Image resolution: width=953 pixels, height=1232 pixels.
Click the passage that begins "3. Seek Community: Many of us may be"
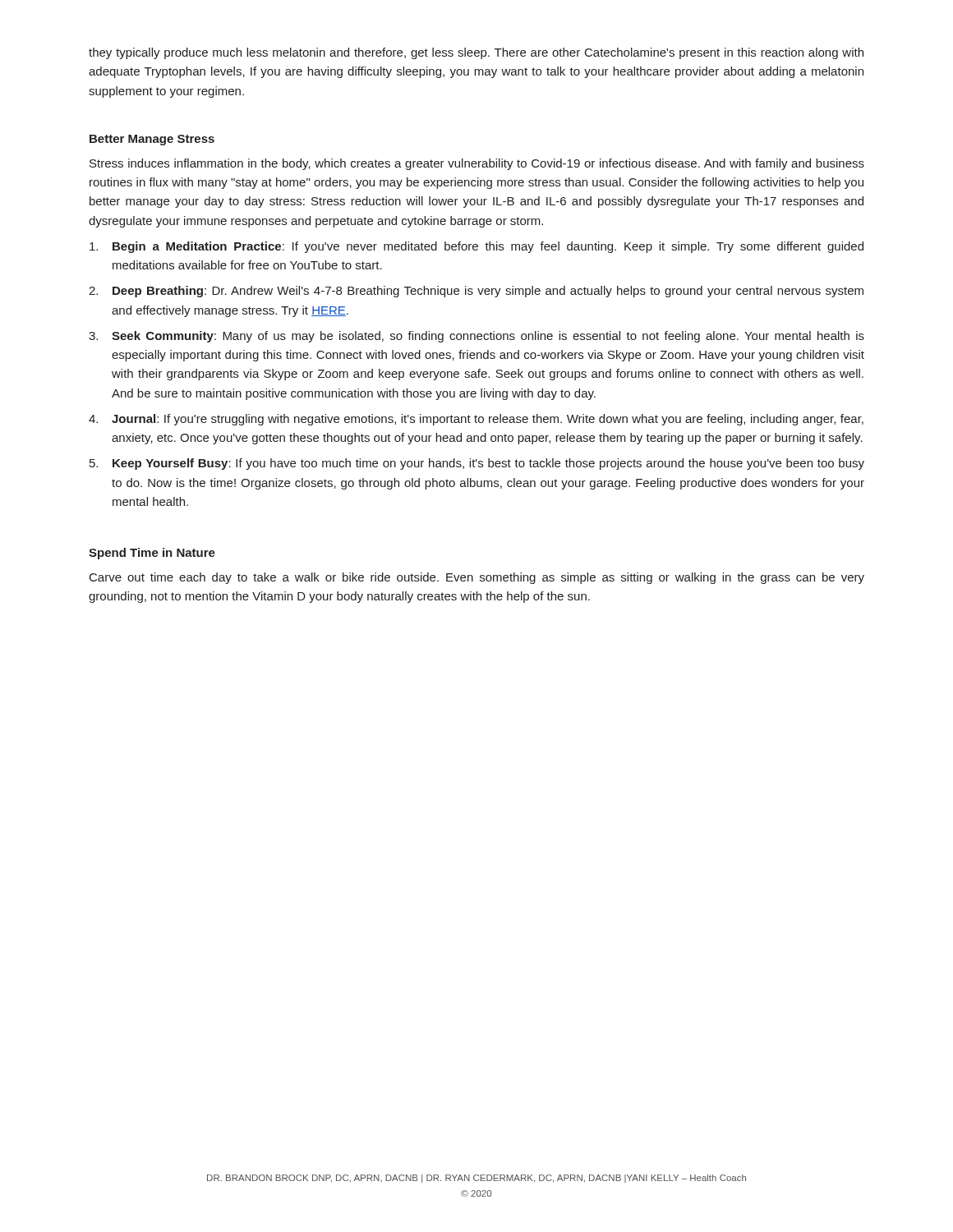click(476, 364)
